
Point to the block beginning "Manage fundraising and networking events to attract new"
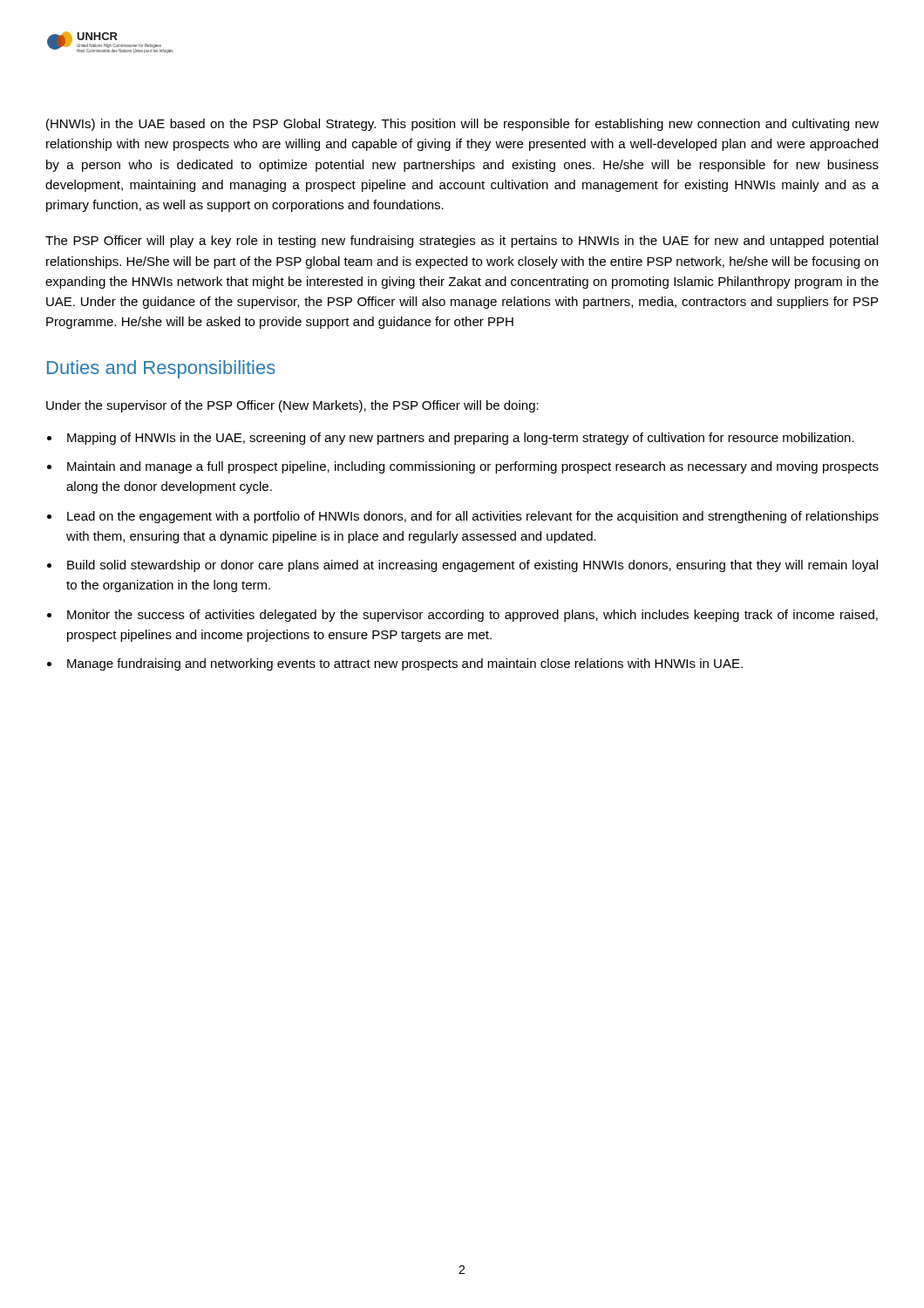point(405,663)
